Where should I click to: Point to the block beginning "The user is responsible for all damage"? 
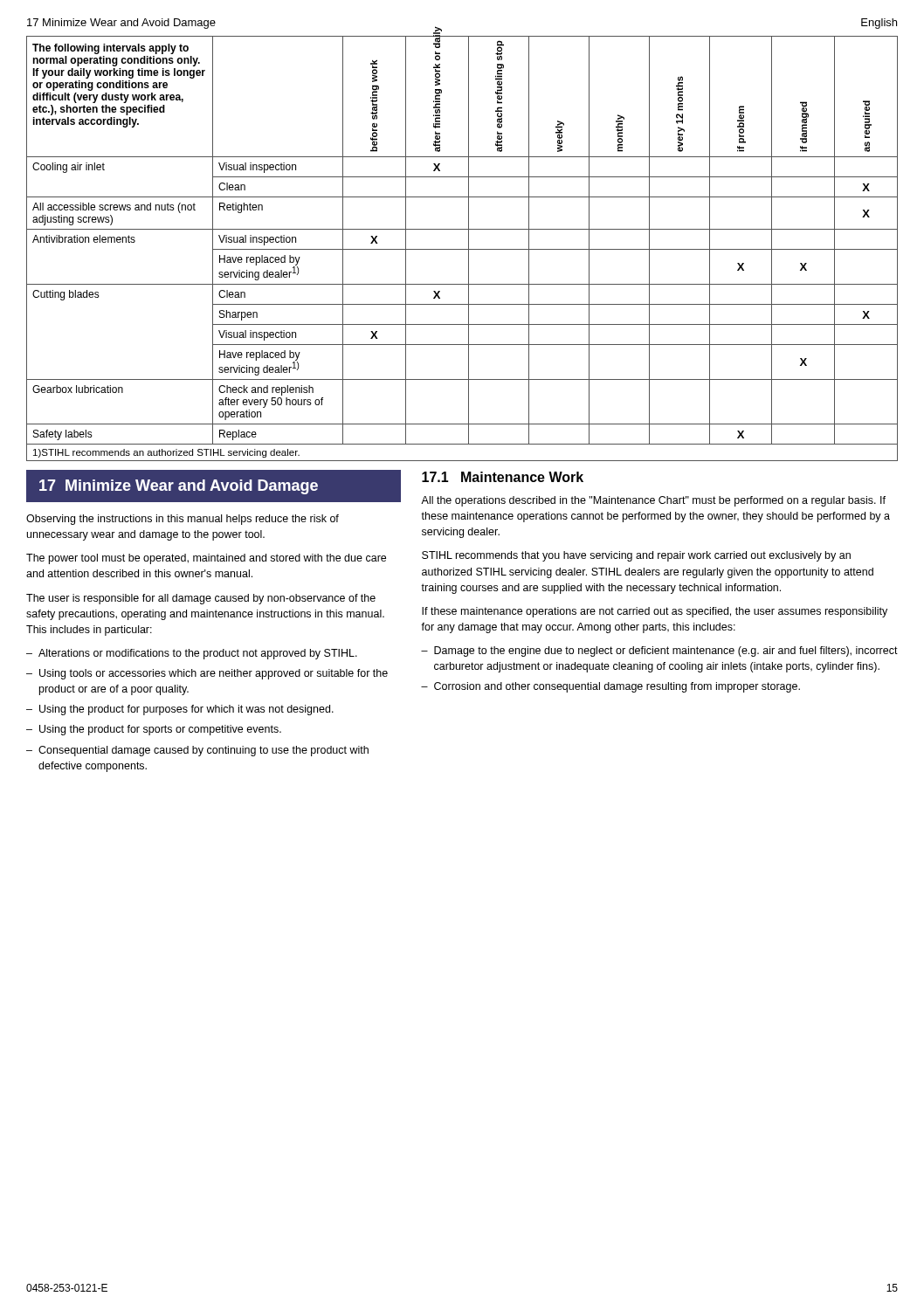click(x=206, y=614)
